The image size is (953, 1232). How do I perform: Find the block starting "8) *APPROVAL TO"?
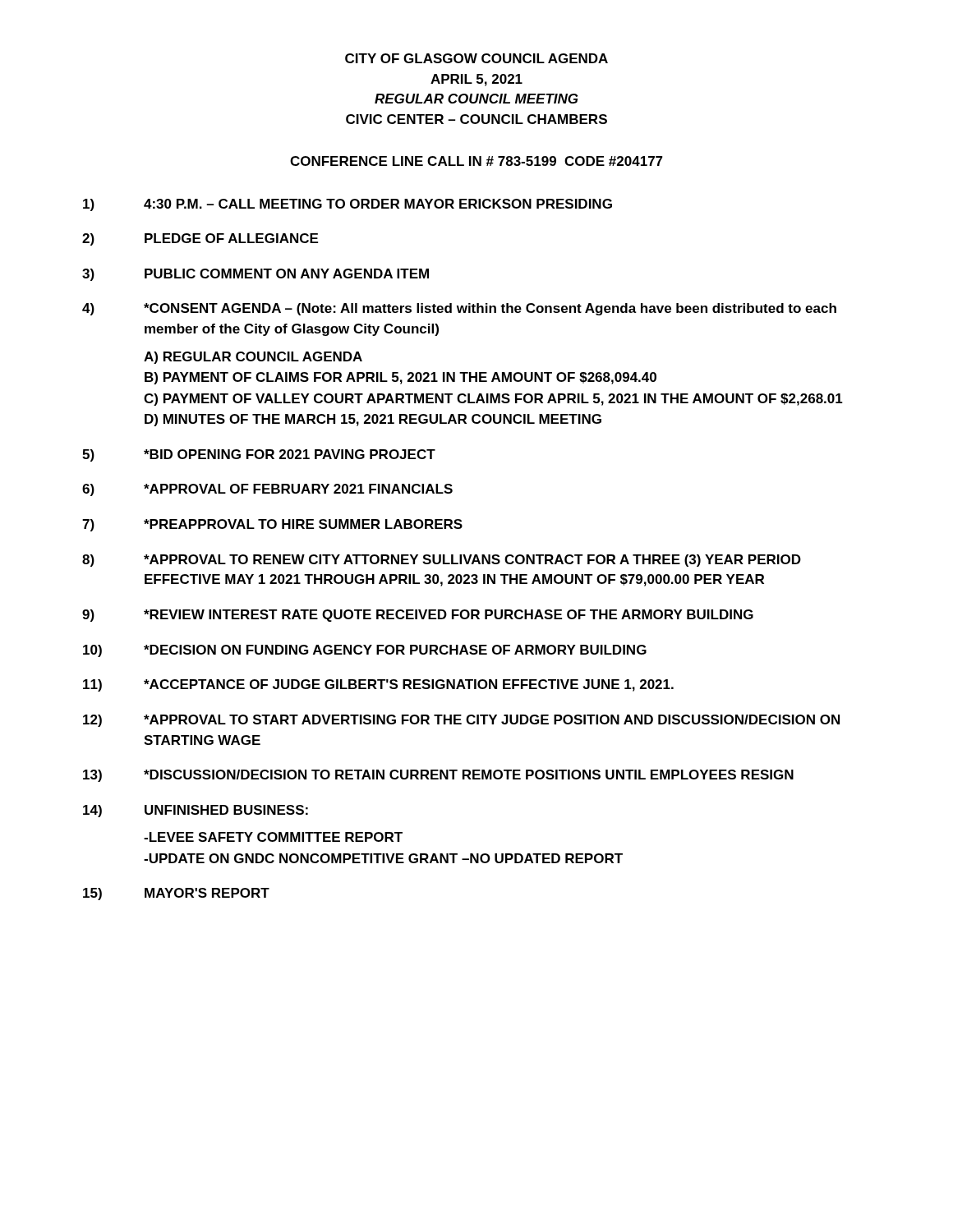476,570
